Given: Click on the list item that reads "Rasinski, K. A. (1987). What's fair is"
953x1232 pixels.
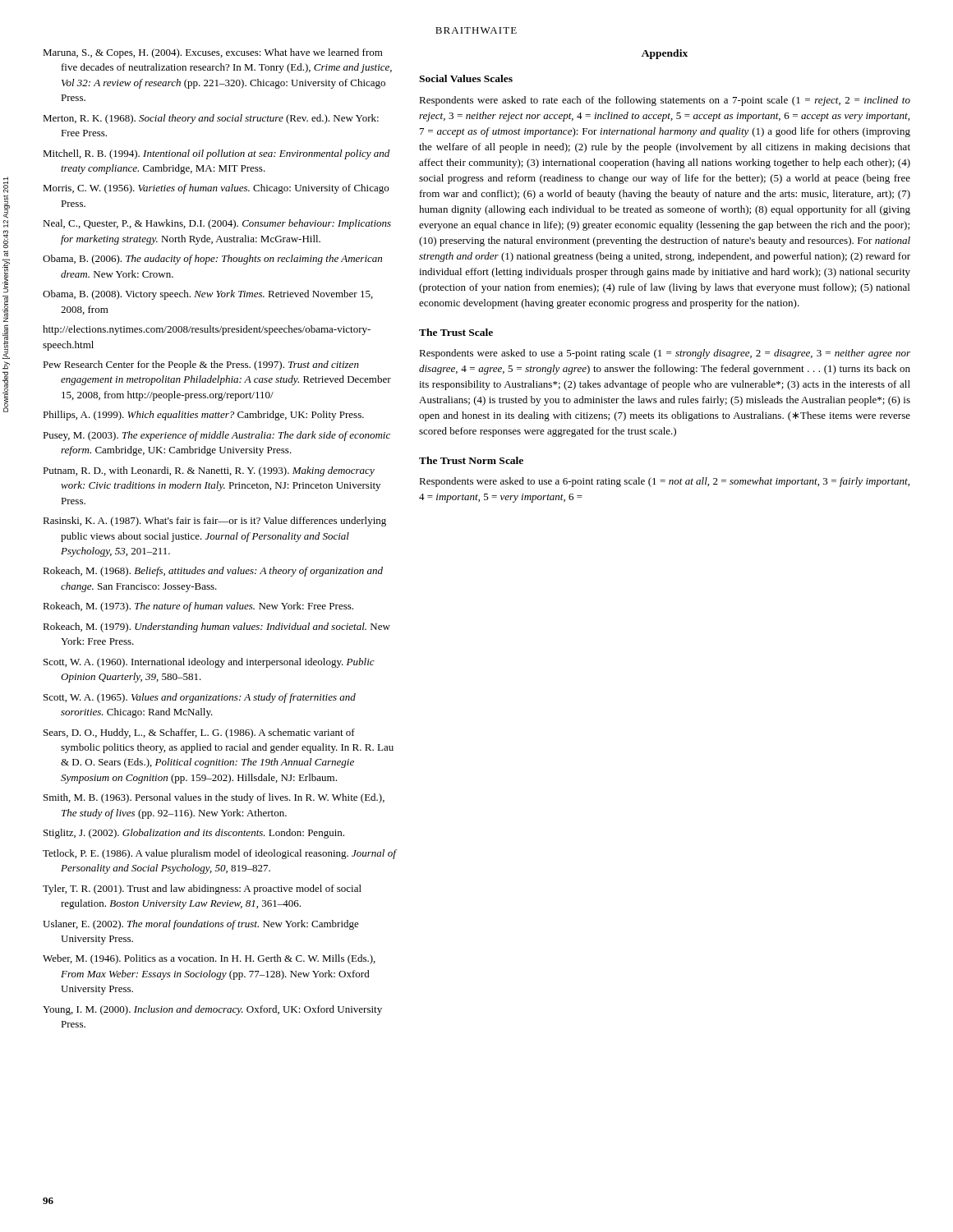Looking at the screenshot, I should coord(215,536).
